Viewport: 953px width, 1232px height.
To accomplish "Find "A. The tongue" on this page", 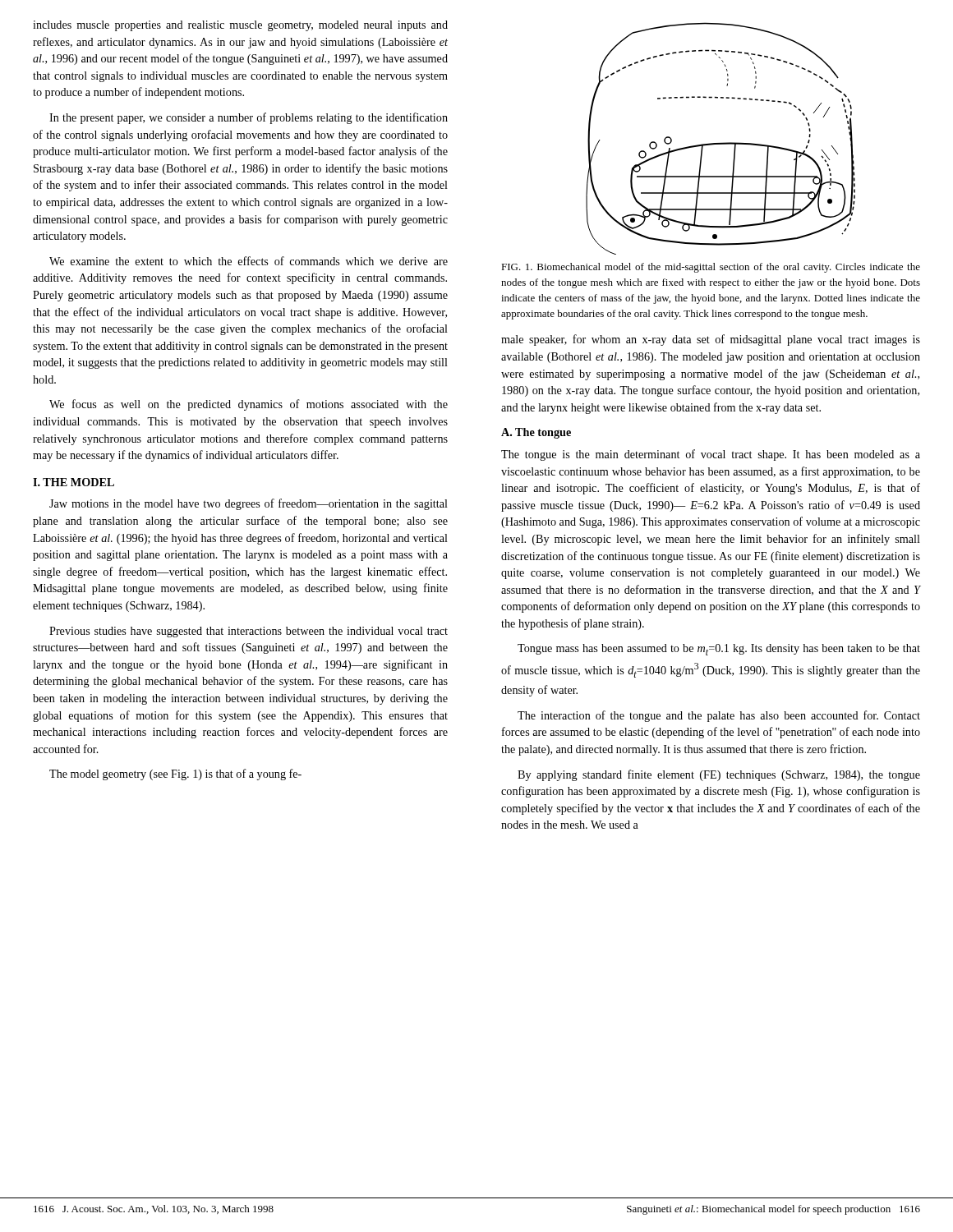I will 536,432.
